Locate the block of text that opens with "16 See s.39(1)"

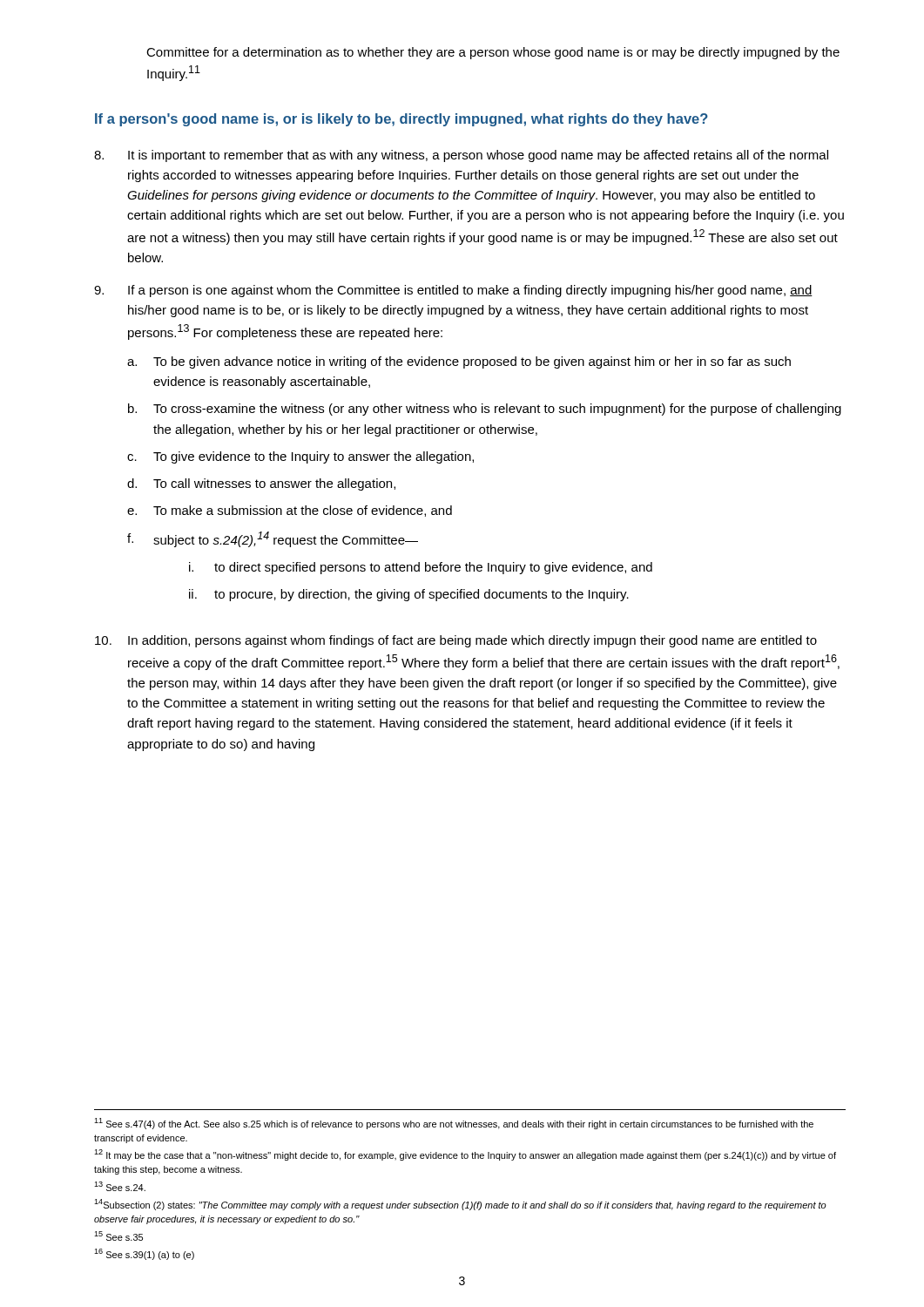144,1254
